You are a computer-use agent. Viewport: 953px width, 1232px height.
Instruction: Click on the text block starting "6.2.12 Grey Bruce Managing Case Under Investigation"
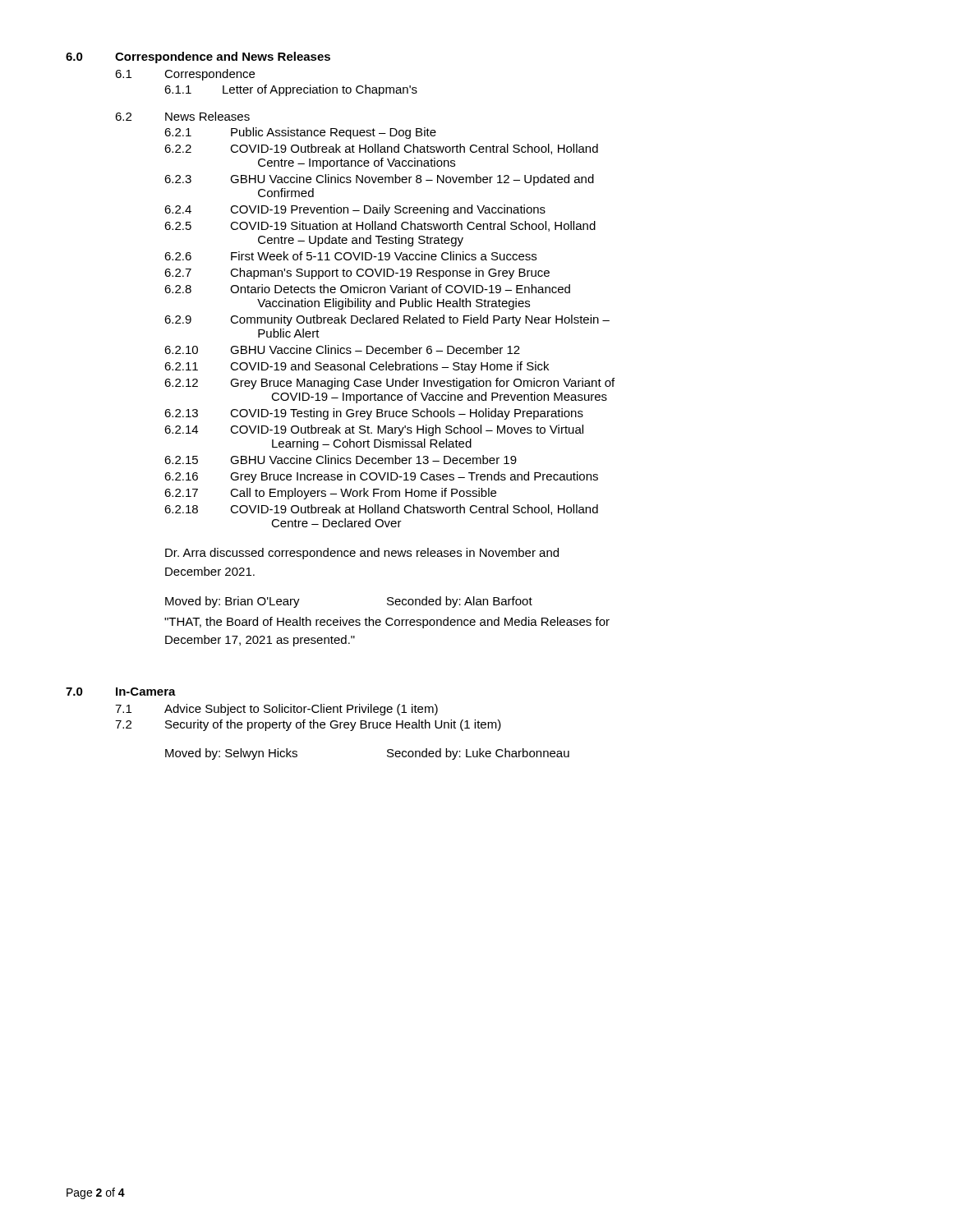click(x=526, y=389)
